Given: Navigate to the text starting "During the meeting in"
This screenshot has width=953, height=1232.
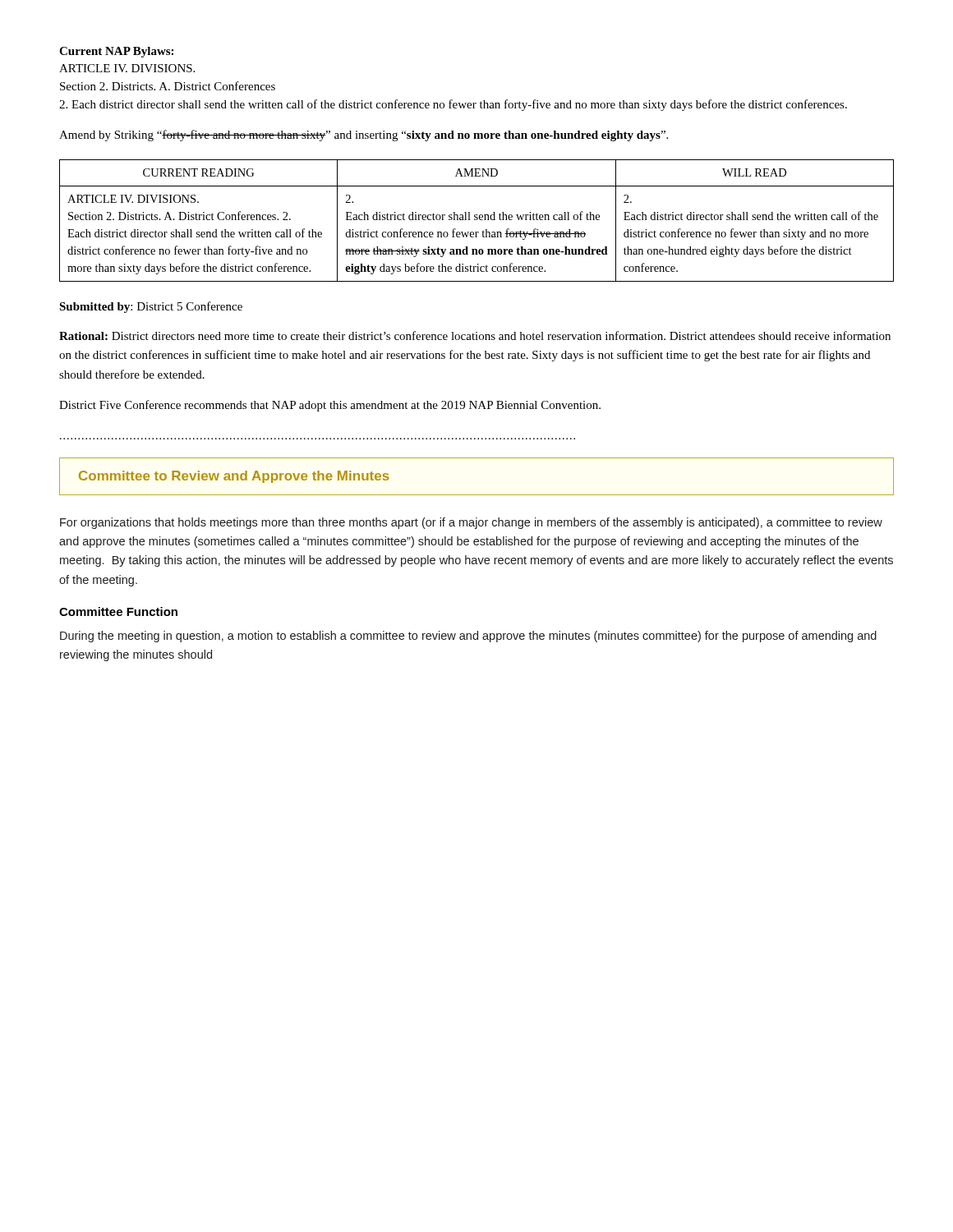Looking at the screenshot, I should tap(468, 645).
